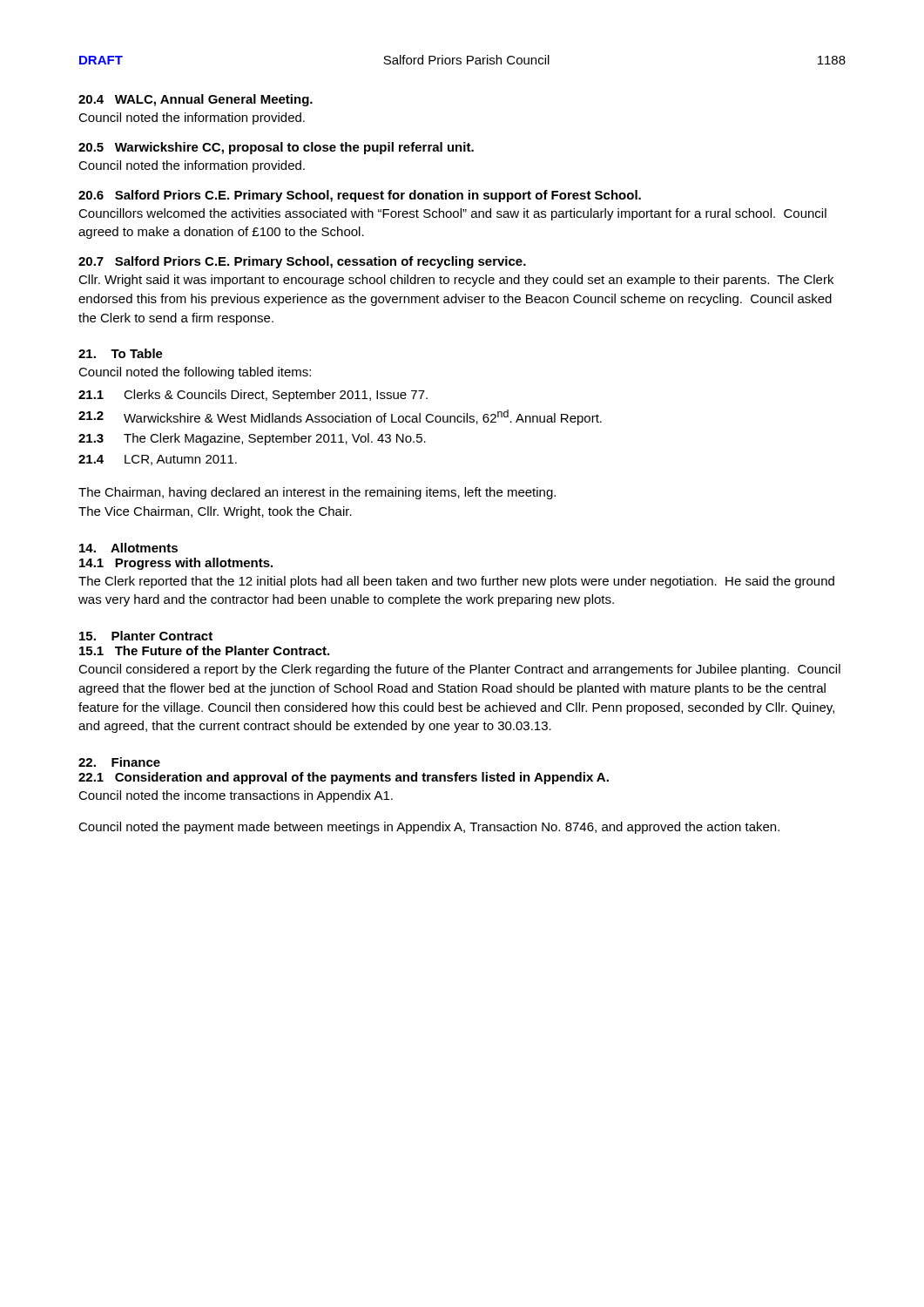Screen dimensions: 1307x924
Task: Point to the block beginning "21.1Clerks & Councils Direct,"
Action: pyautogui.click(x=253, y=395)
